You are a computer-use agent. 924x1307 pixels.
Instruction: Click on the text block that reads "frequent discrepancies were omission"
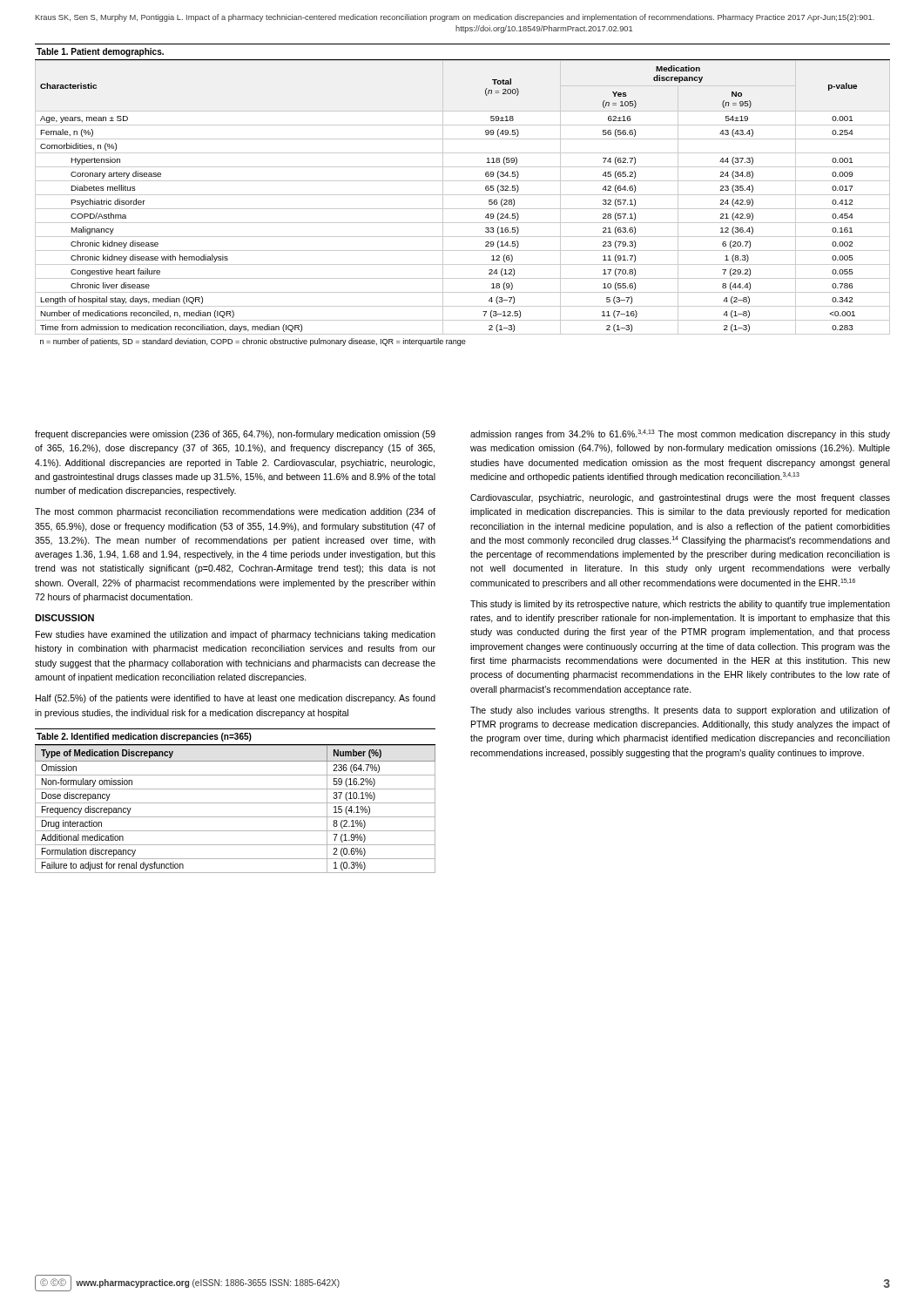click(x=235, y=462)
